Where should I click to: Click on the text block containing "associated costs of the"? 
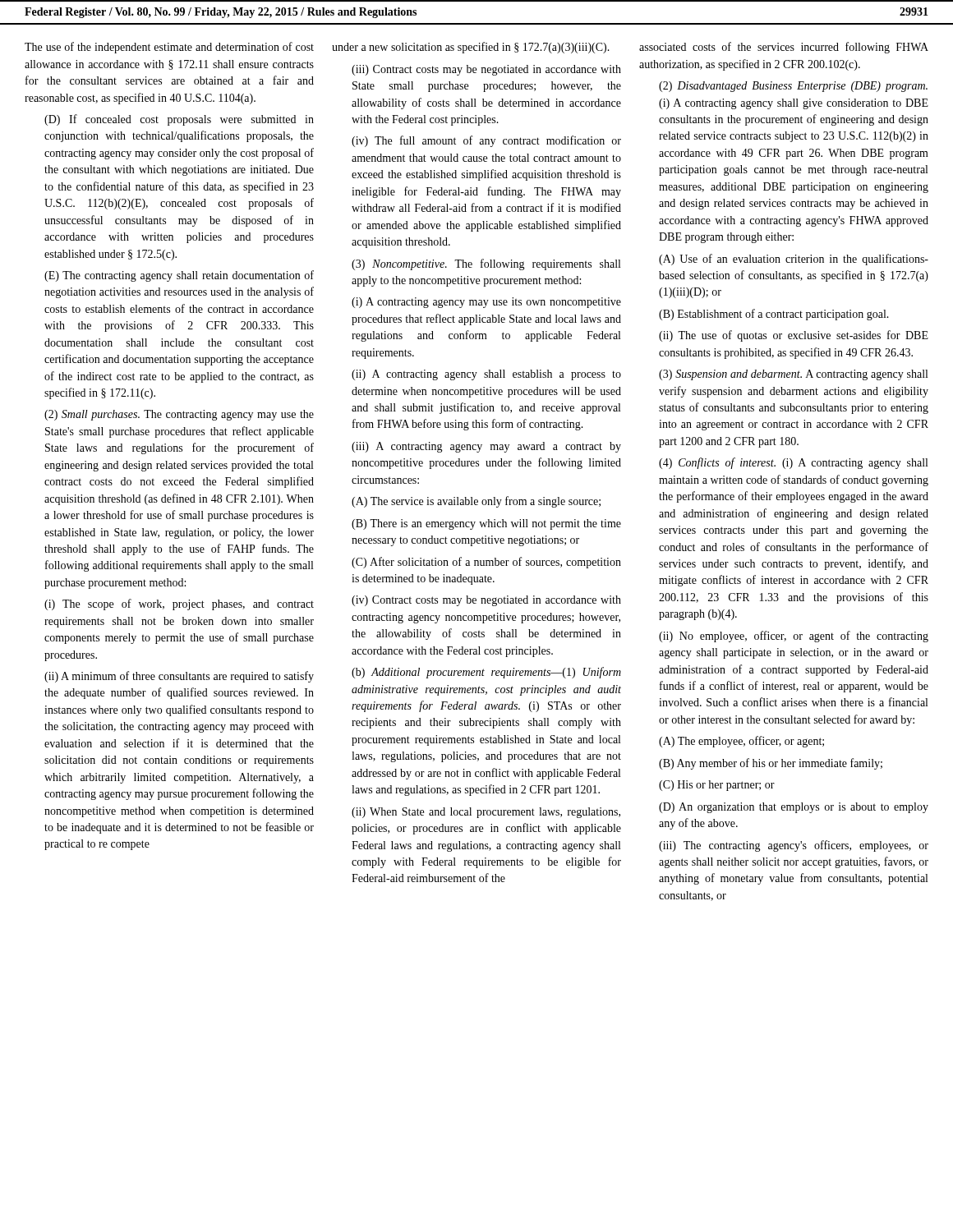pyautogui.click(x=784, y=472)
